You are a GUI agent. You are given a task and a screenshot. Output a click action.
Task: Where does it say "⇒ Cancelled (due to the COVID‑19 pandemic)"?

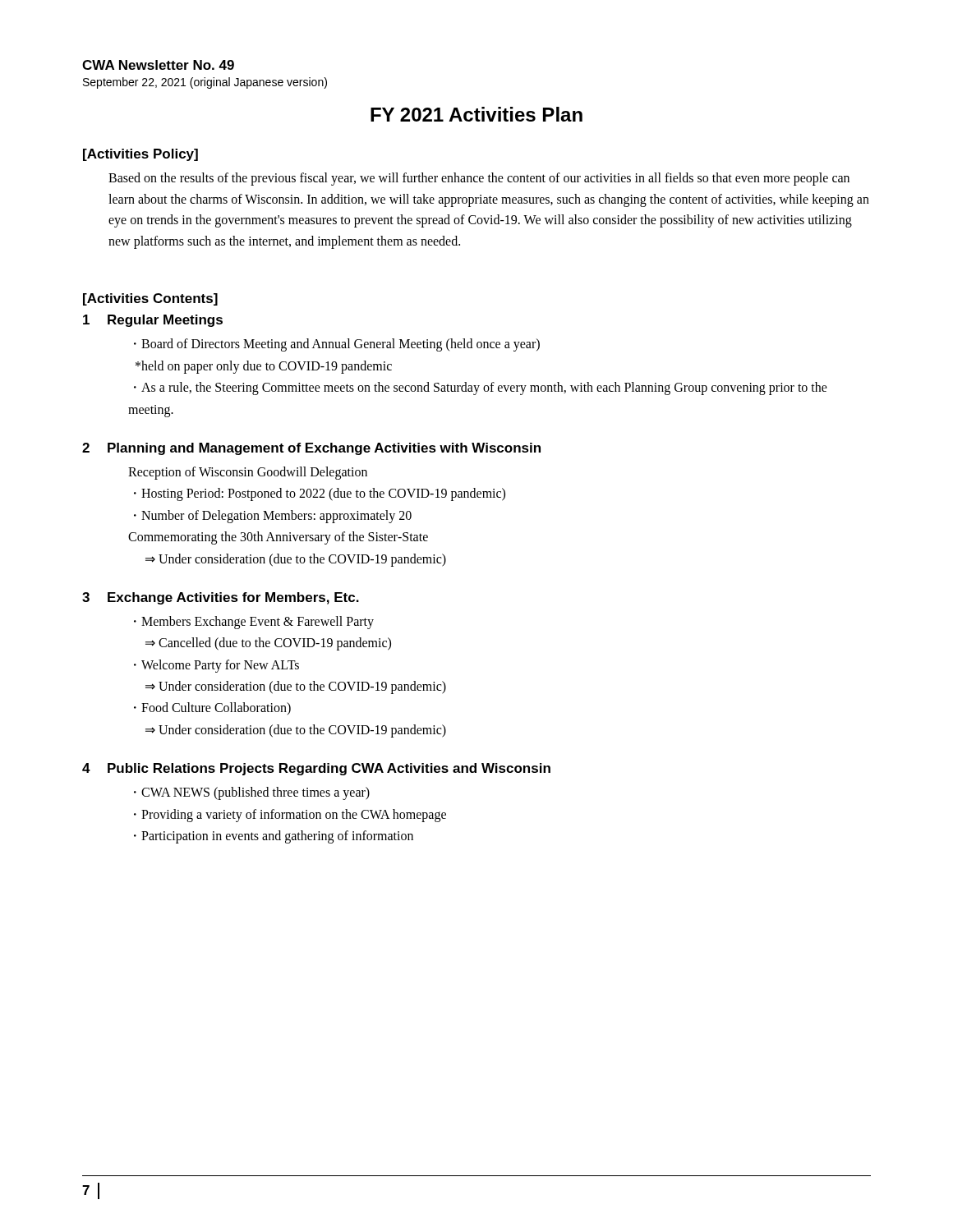point(268,643)
